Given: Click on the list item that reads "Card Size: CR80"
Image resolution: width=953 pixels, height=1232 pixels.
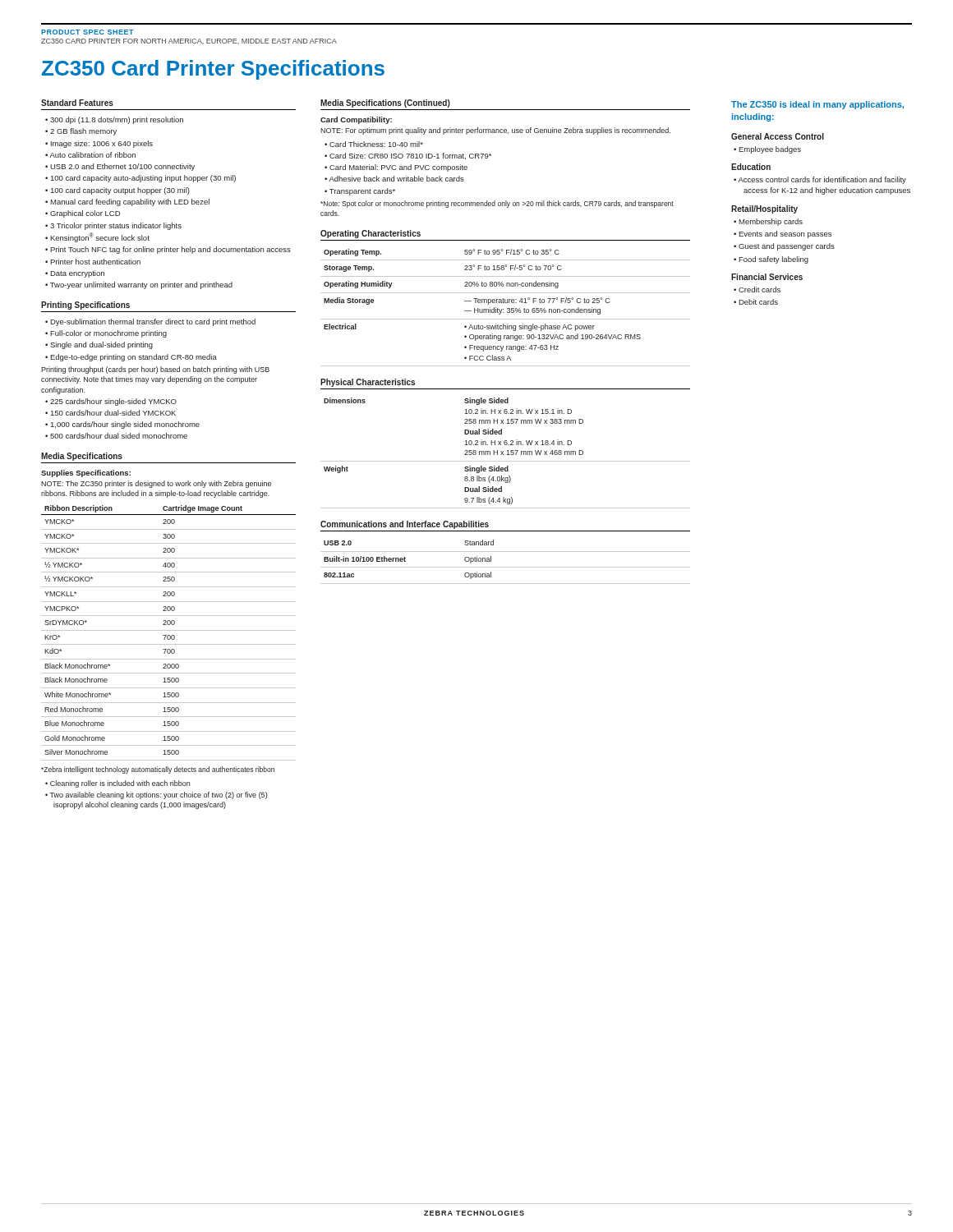Looking at the screenshot, I should pos(411,156).
